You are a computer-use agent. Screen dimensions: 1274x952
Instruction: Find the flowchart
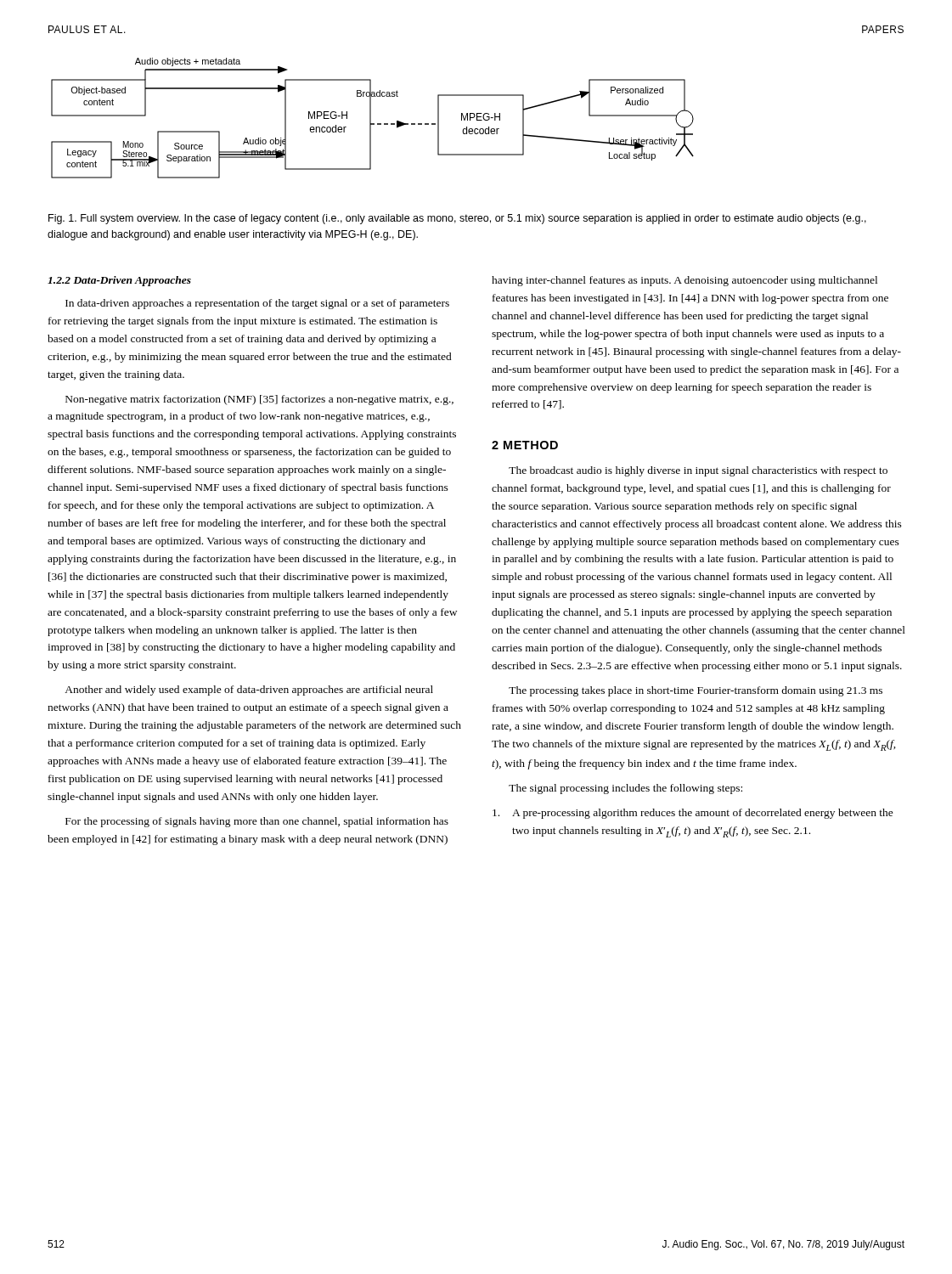(476, 125)
